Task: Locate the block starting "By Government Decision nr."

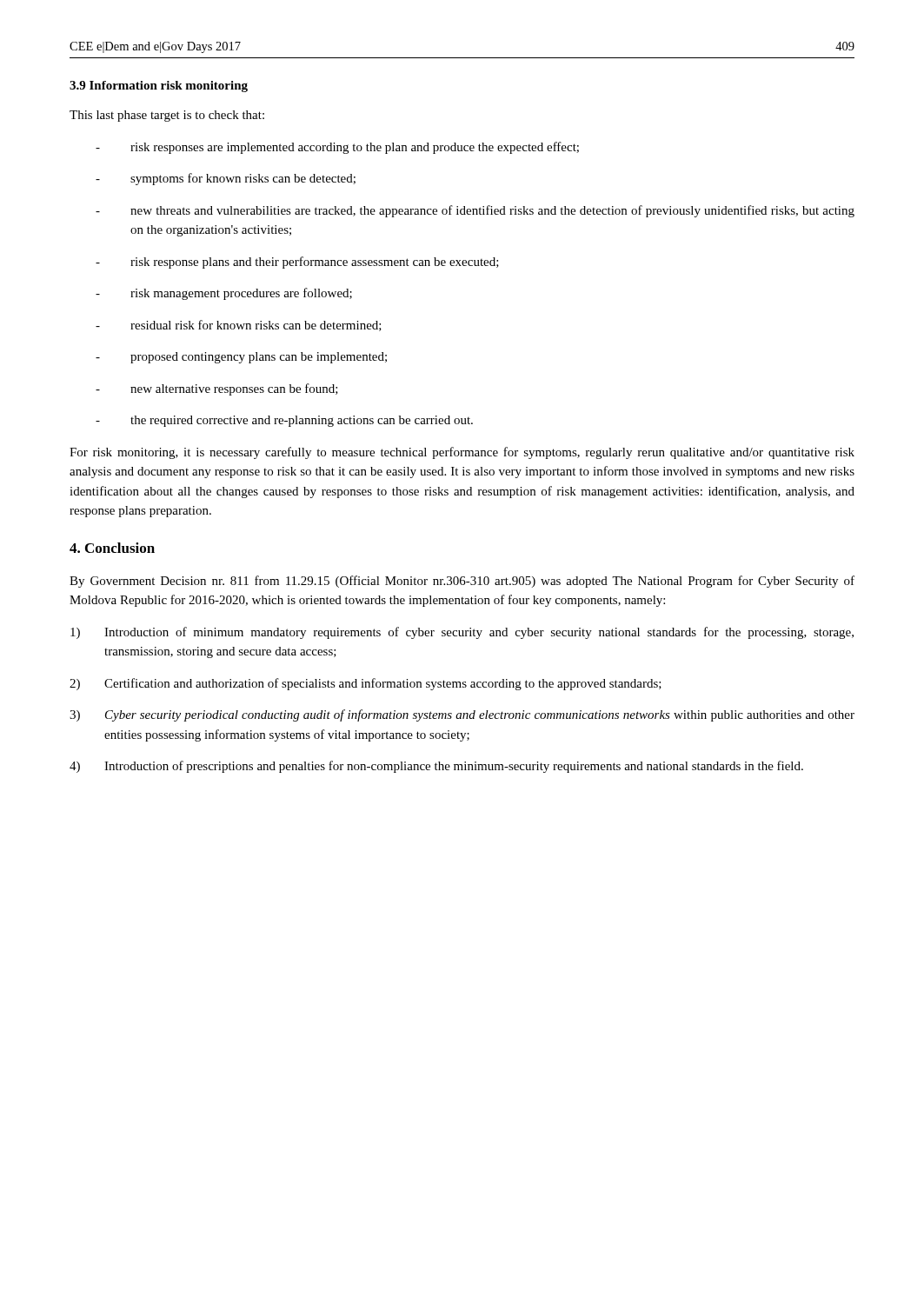Action: (462, 590)
